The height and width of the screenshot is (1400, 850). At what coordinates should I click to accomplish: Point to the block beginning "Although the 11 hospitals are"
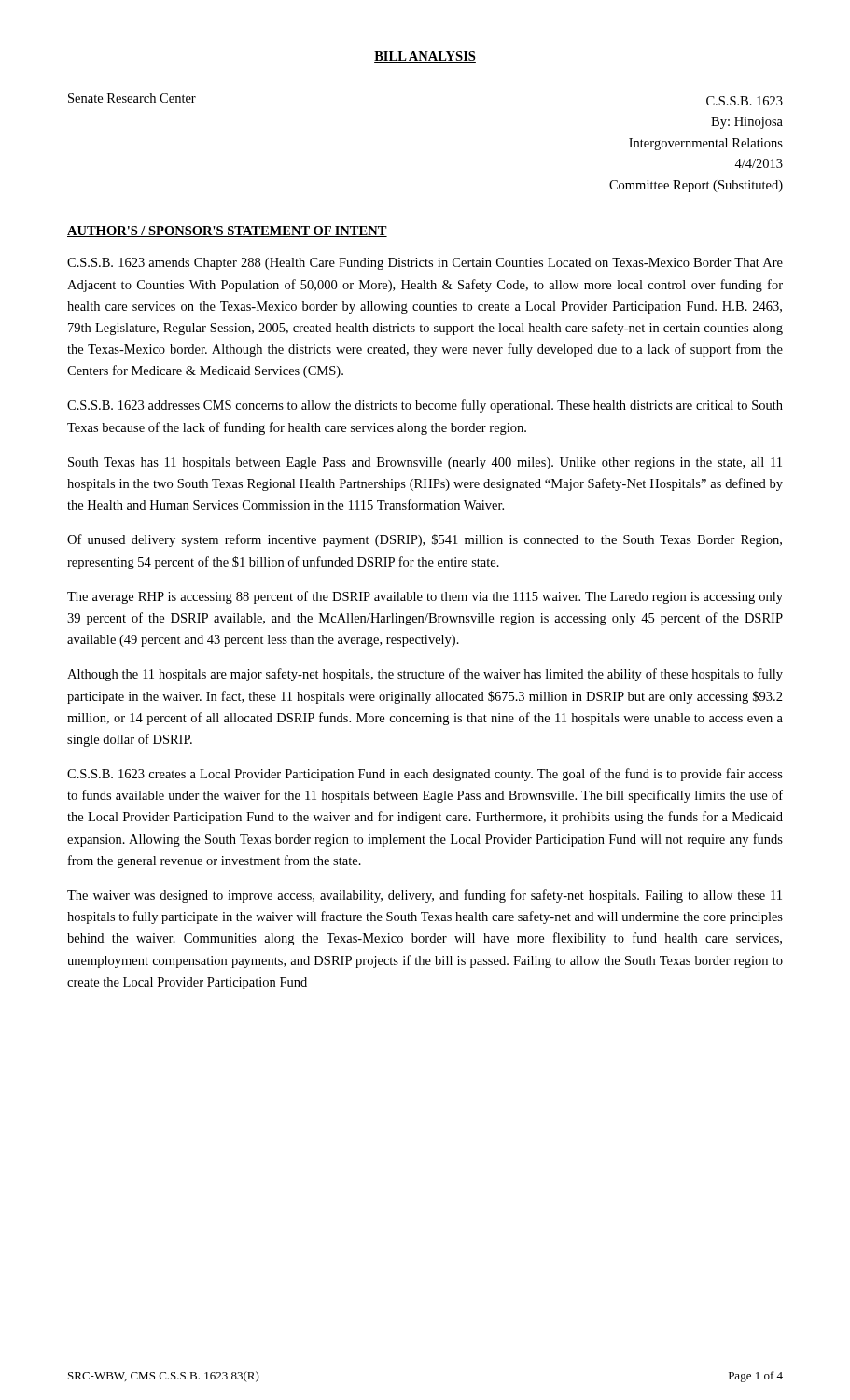click(x=425, y=707)
